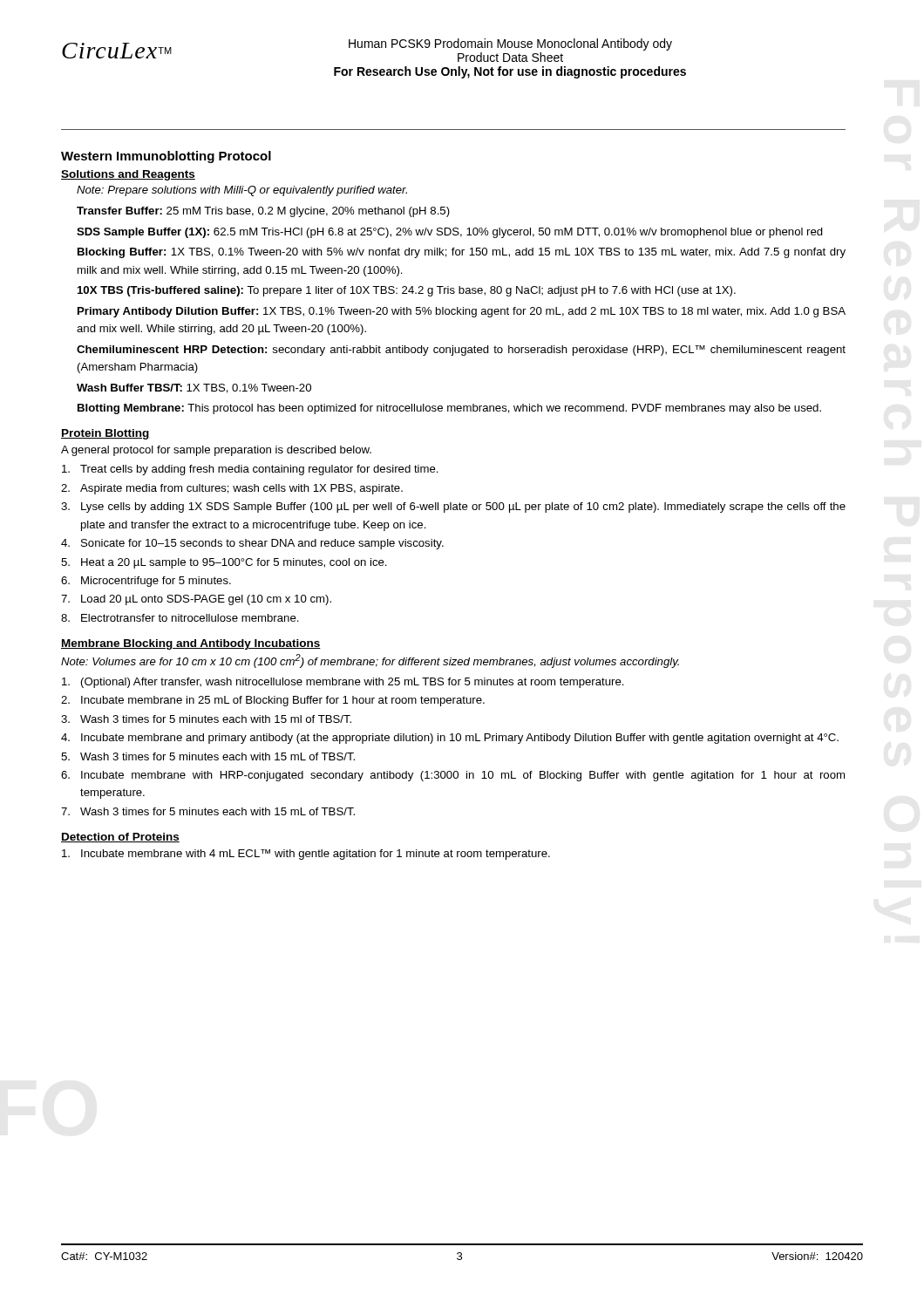Locate the section header that says "Membrane Blocking and Antibody Incubations"
The image size is (924, 1308).
tap(191, 643)
